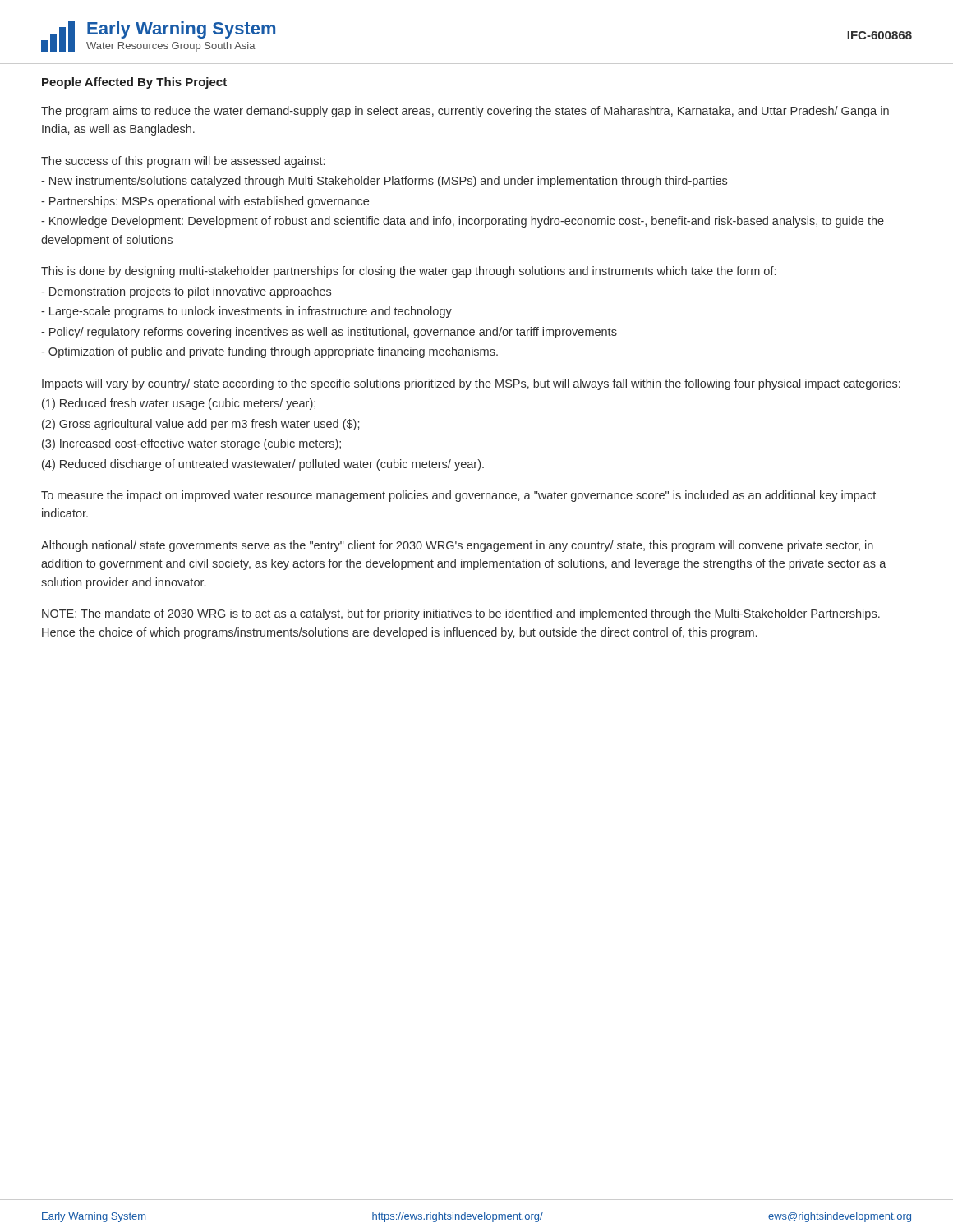Where is the passage that starts "NOTE: The mandate of 2030"?
Image resolution: width=953 pixels, height=1232 pixels.
[461, 623]
